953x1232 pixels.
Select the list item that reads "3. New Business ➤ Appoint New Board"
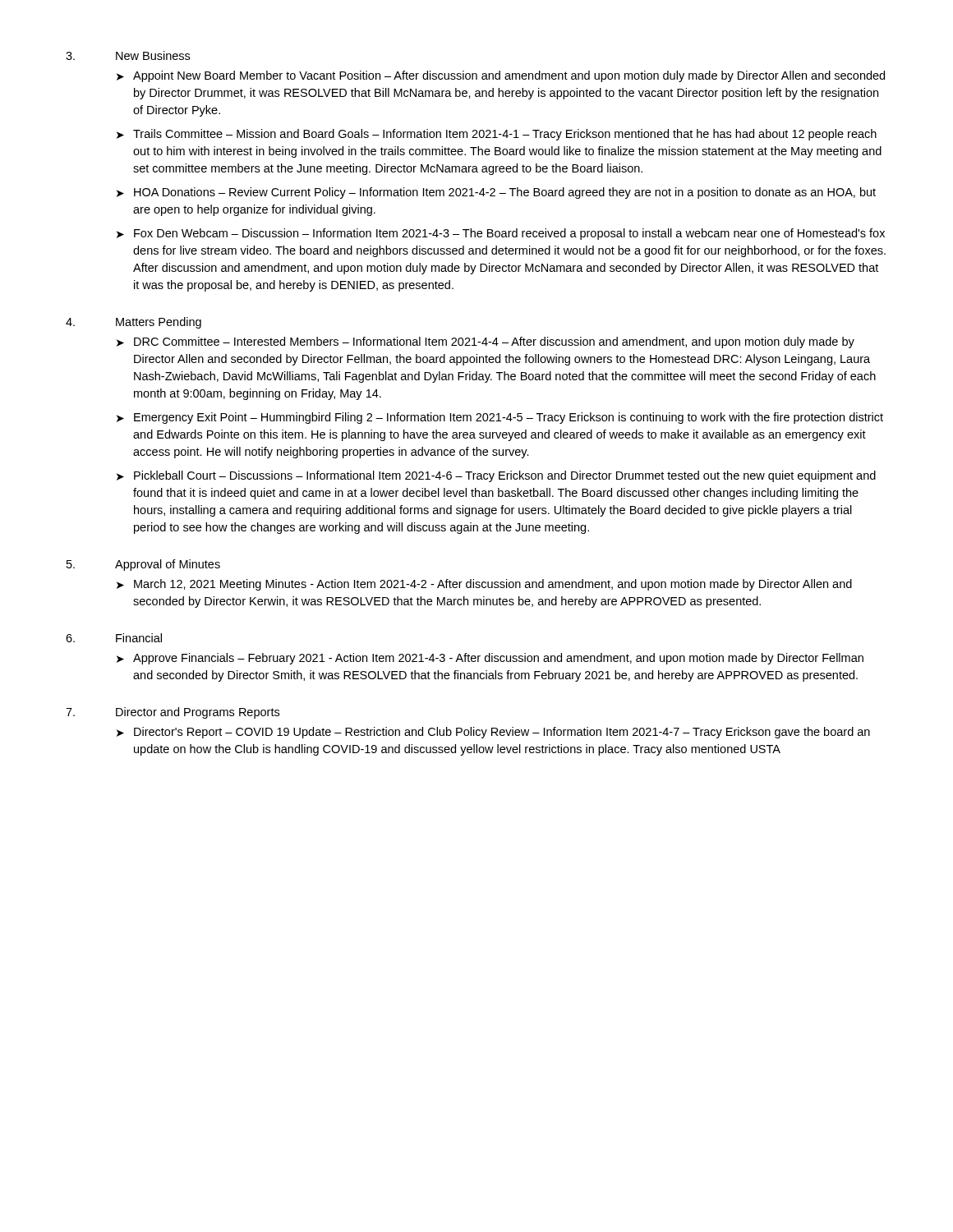point(476,175)
